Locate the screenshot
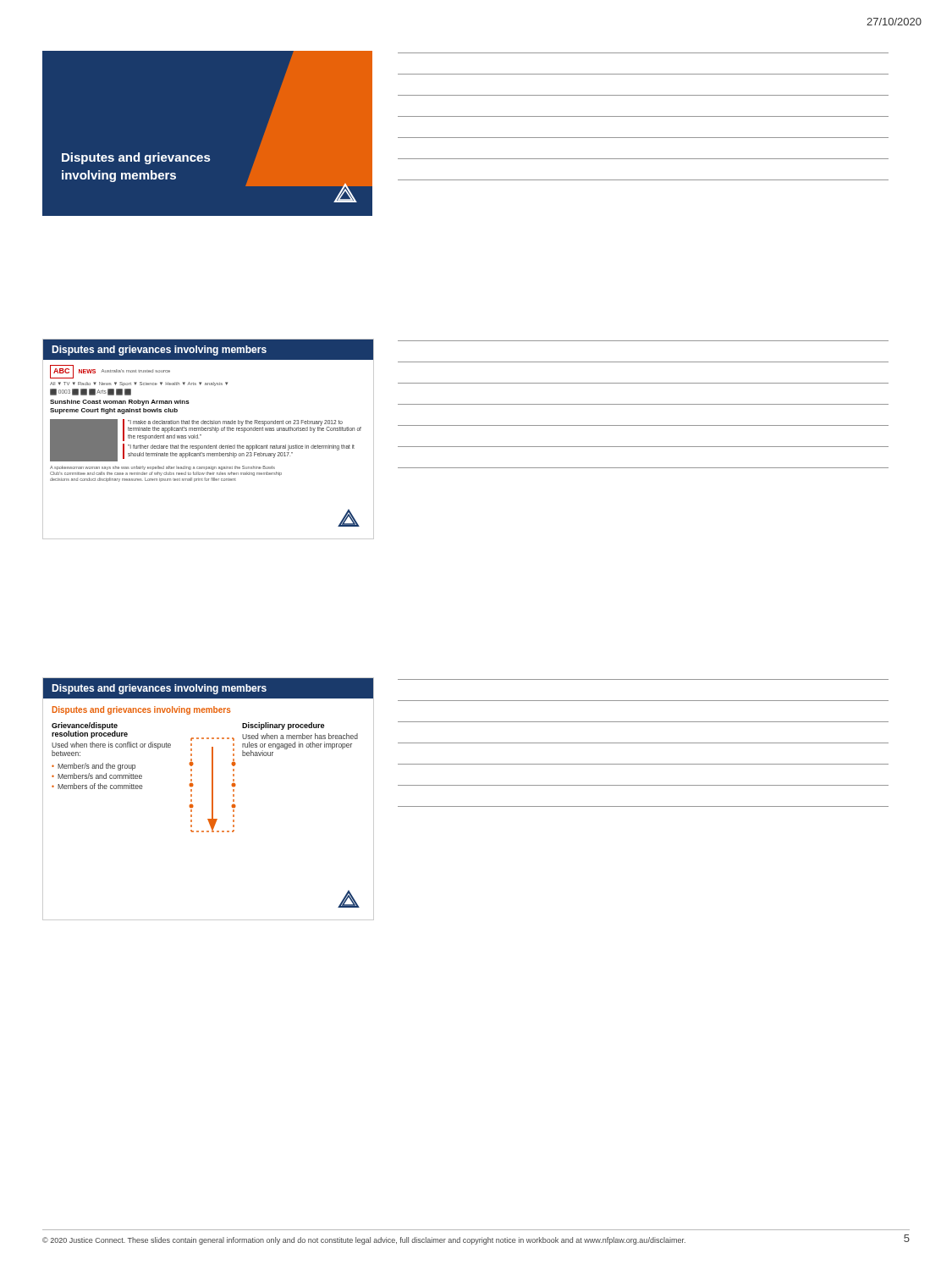This screenshot has height=1270, width=952. pos(208,439)
